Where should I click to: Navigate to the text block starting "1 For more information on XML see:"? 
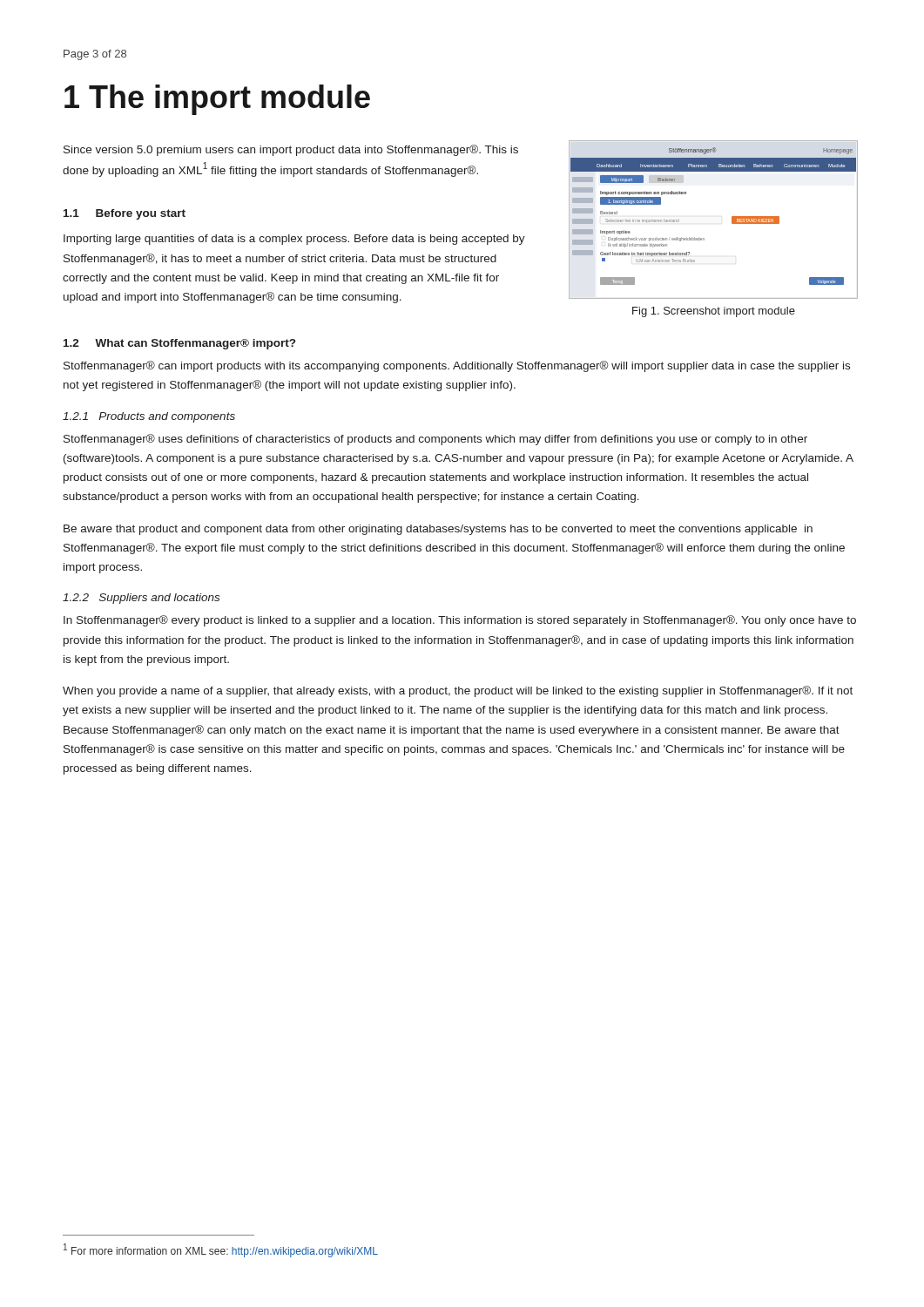pos(220,1250)
